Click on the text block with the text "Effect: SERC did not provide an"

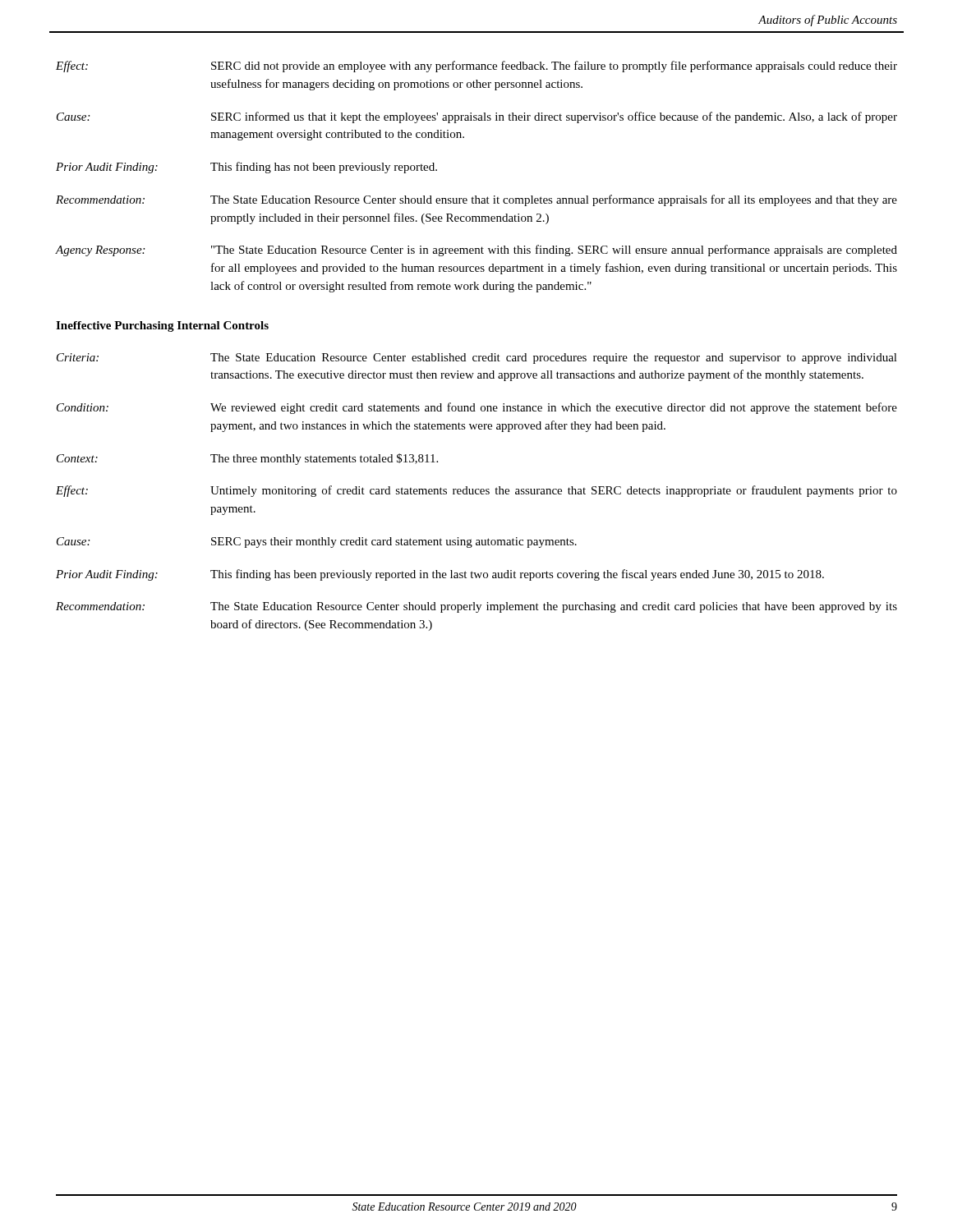point(476,75)
